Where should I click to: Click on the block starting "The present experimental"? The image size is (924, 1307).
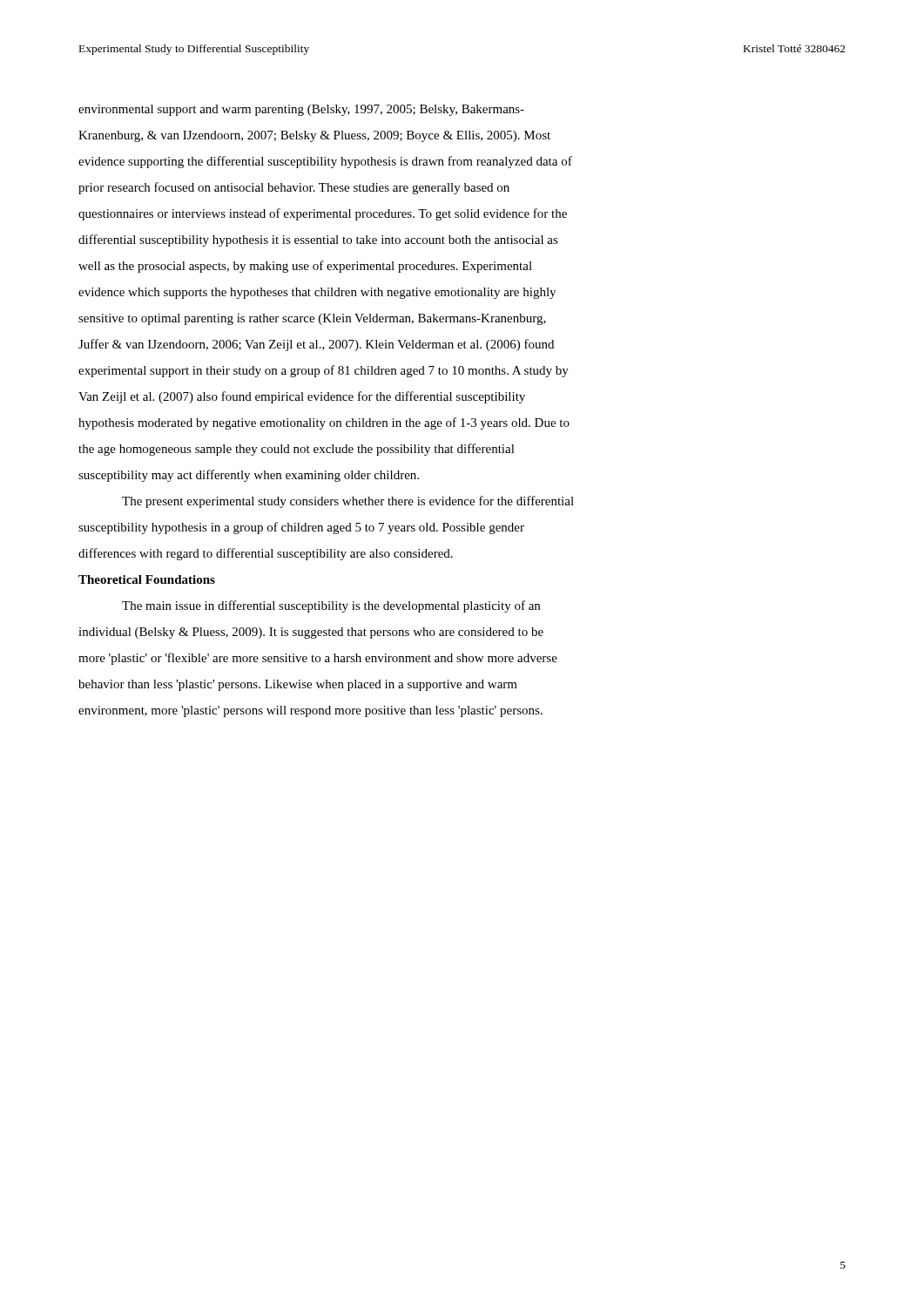[326, 527]
